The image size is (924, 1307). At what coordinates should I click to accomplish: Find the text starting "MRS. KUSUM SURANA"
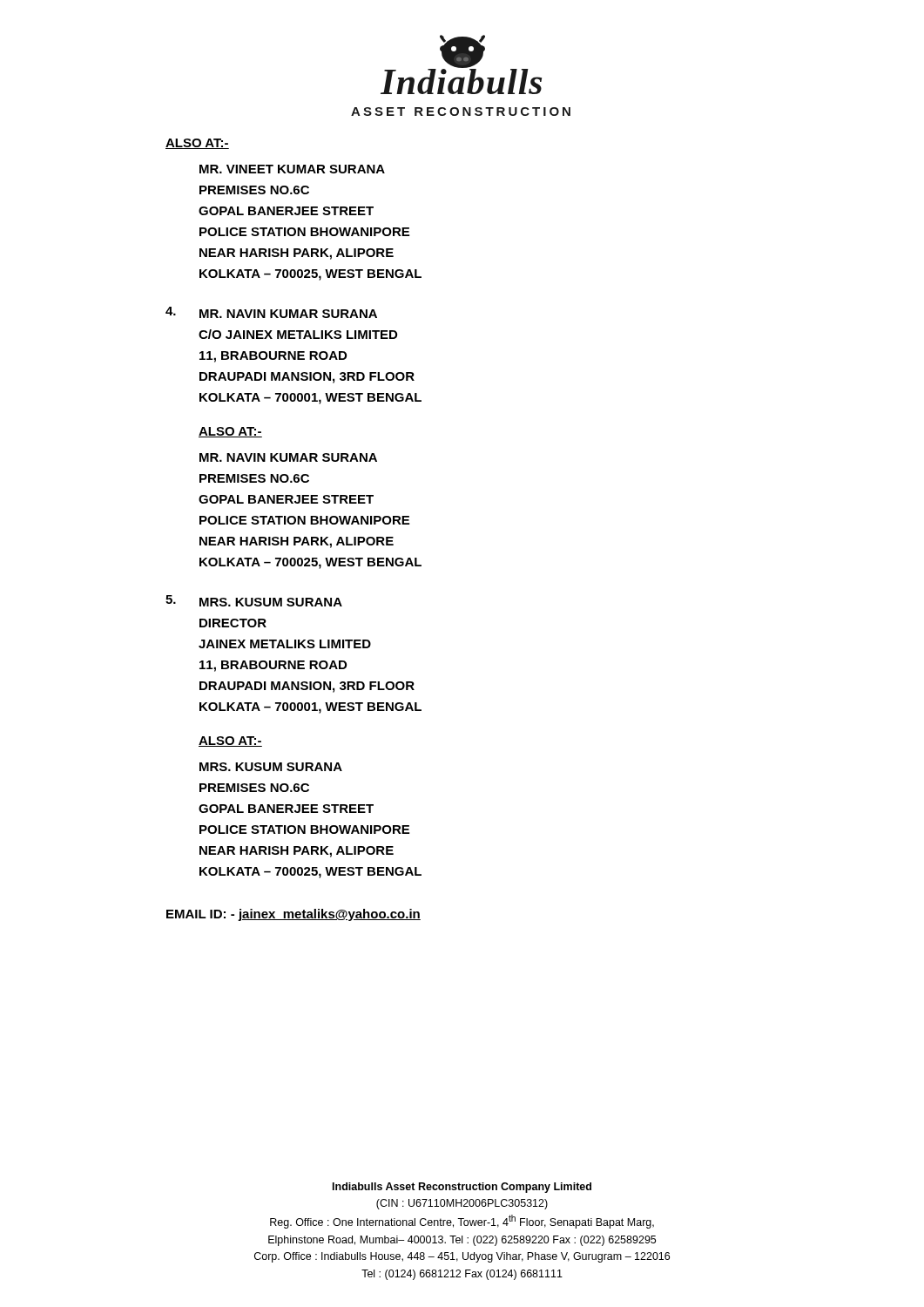coord(310,819)
